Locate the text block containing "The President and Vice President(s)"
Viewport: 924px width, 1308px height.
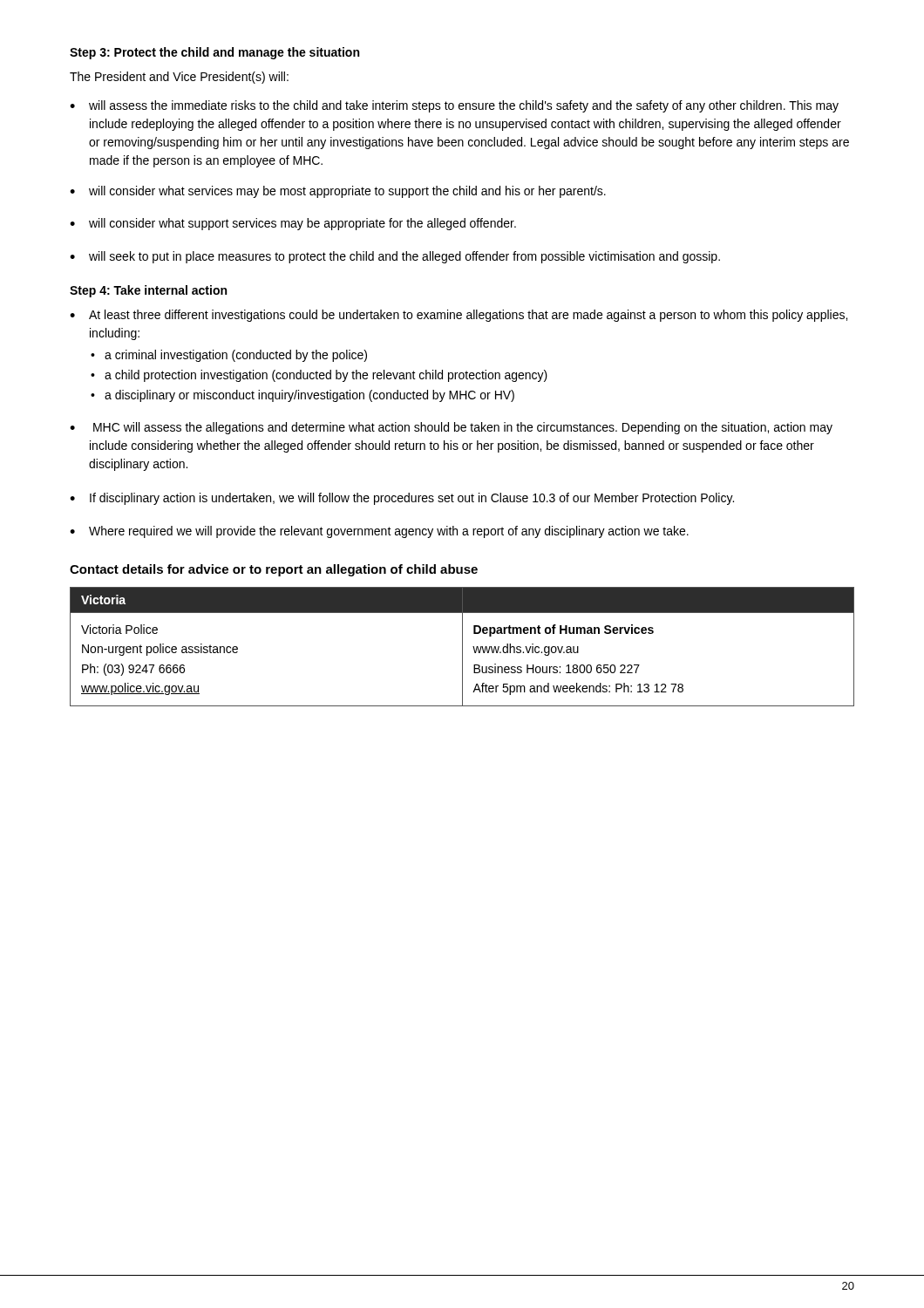point(180,77)
